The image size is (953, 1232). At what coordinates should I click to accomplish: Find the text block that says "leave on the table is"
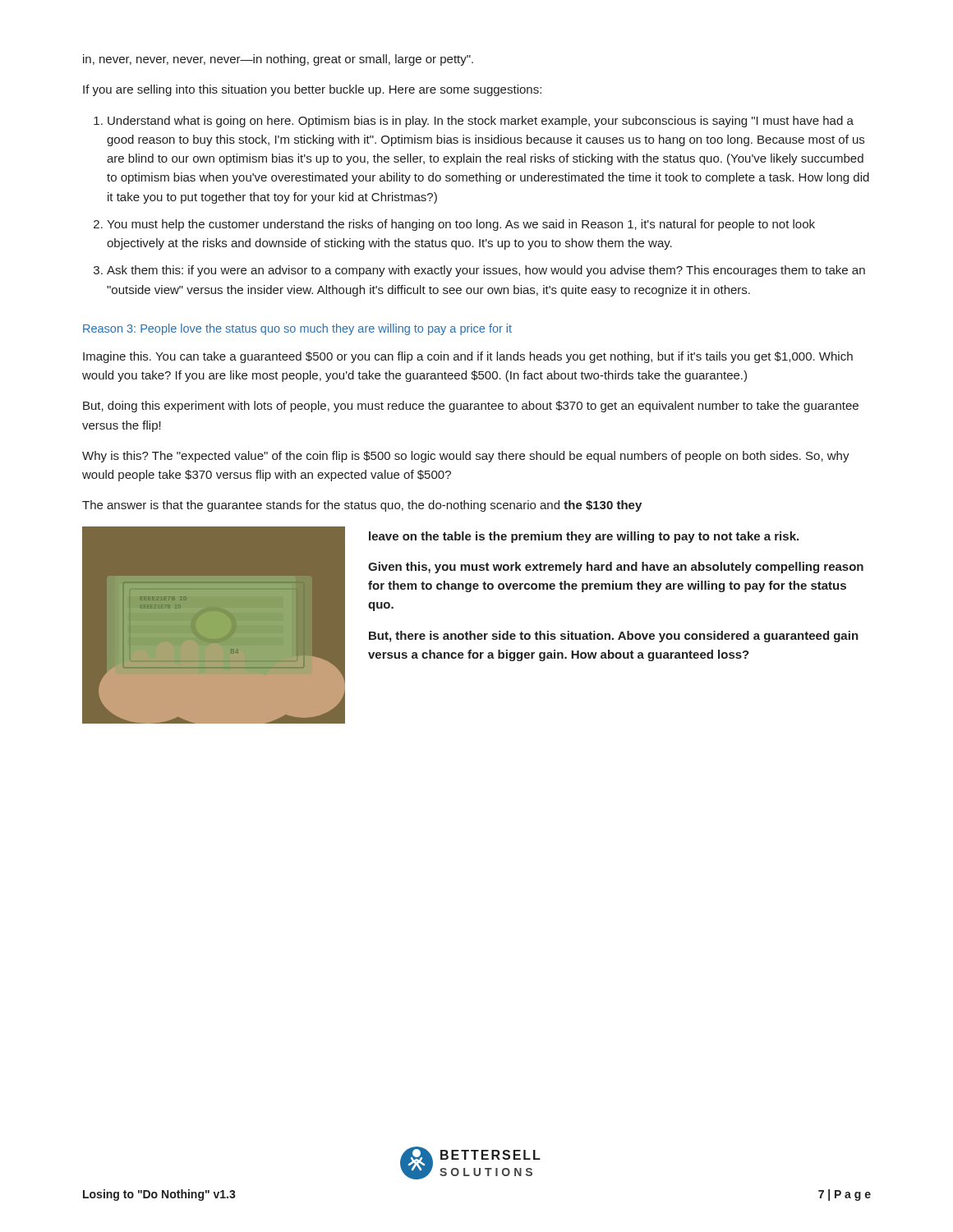click(584, 535)
